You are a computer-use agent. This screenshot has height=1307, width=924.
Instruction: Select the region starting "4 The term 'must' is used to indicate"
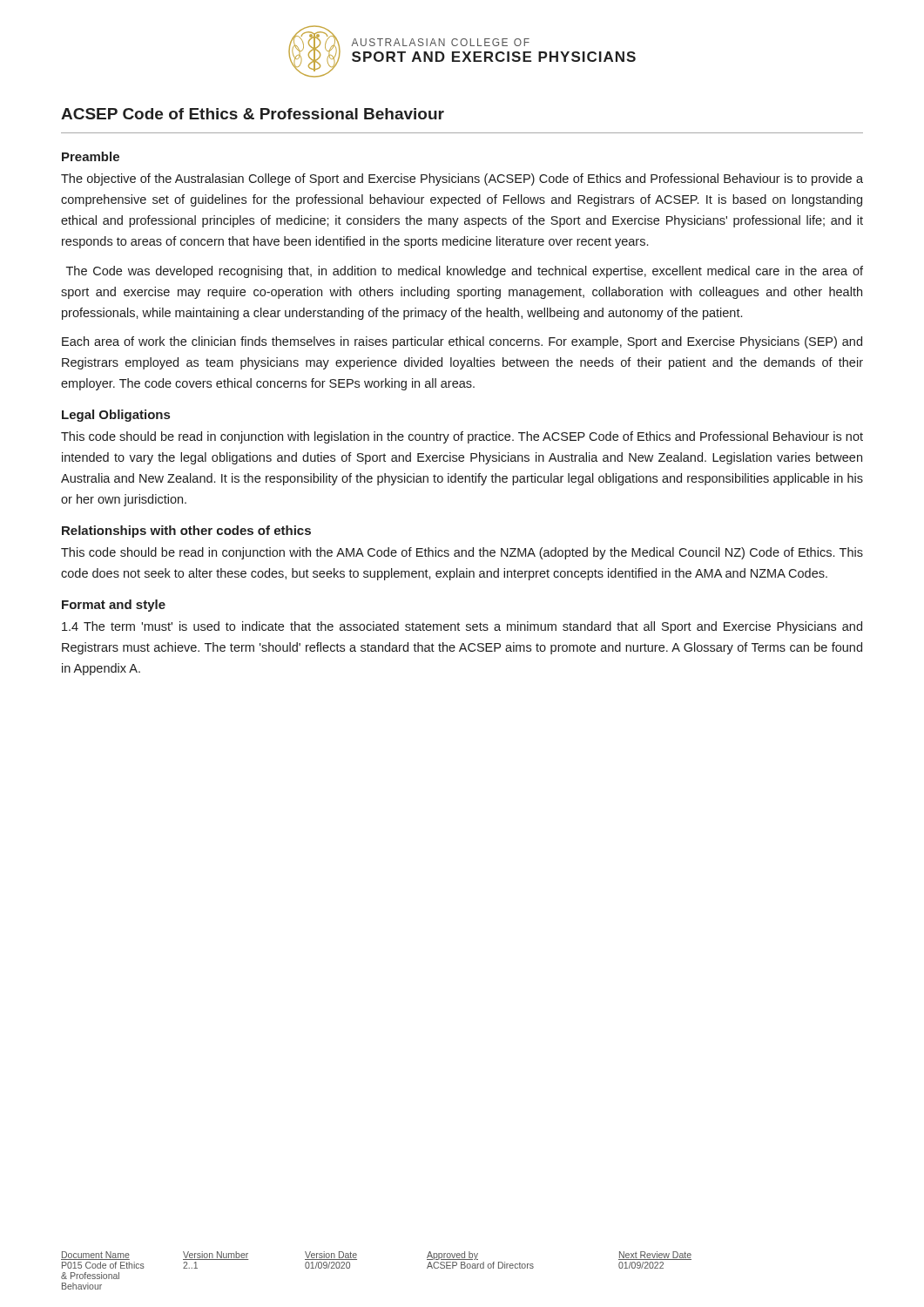click(462, 647)
